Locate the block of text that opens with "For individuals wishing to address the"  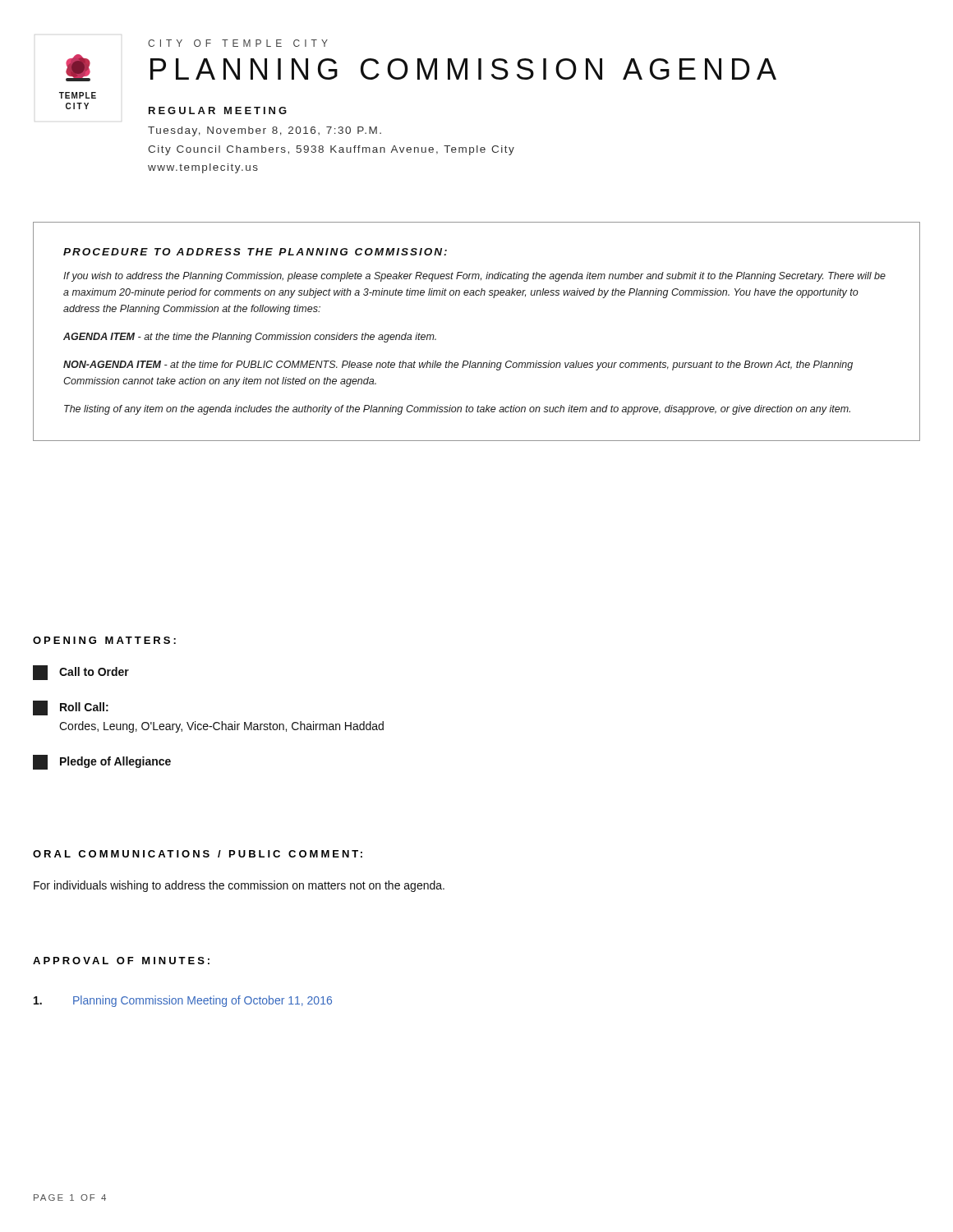tap(239, 885)
